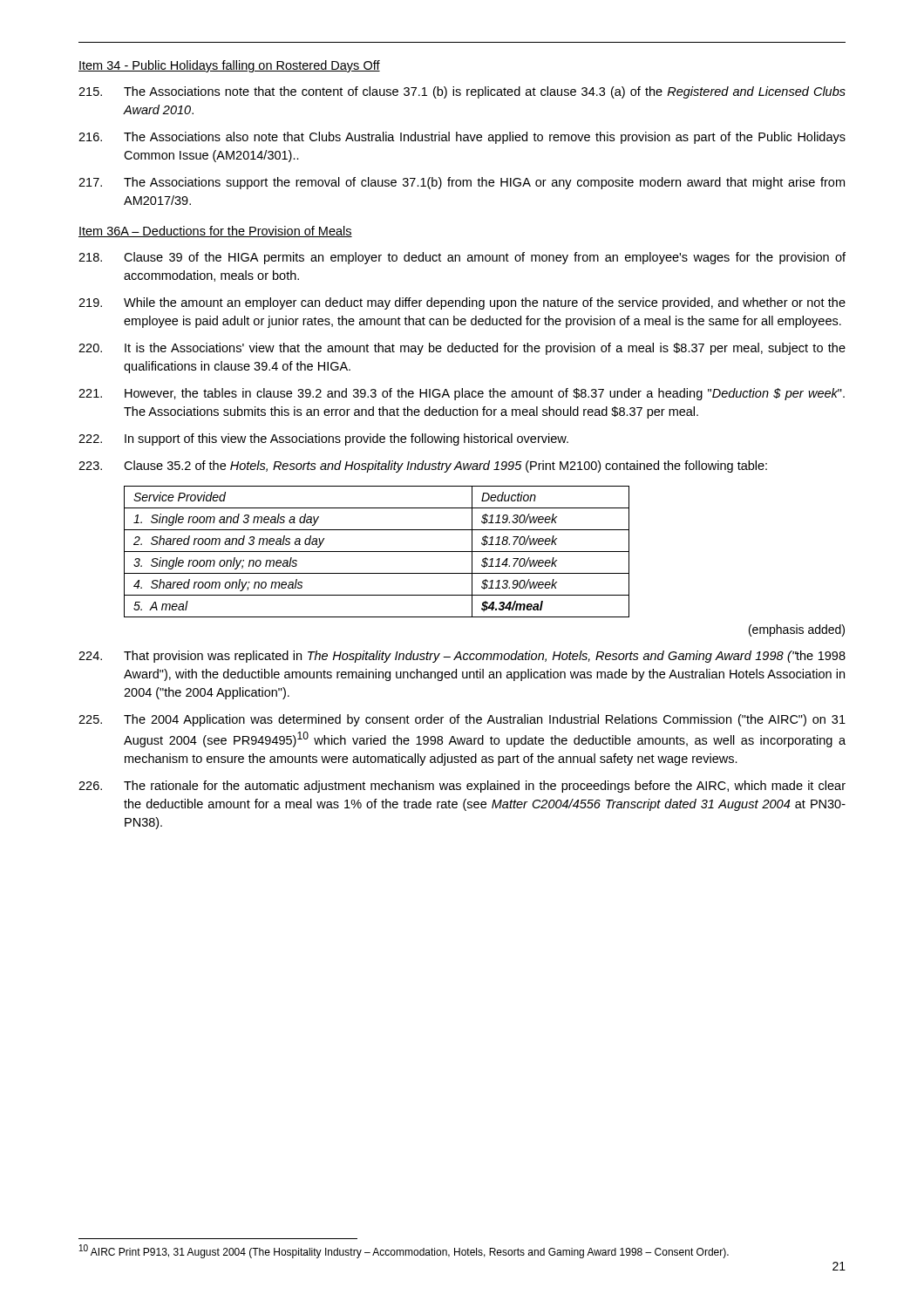Find the table that mentions "4. Shared room"
The image size is (924, 1308).
pyautogui.click(x=485, y=552)
